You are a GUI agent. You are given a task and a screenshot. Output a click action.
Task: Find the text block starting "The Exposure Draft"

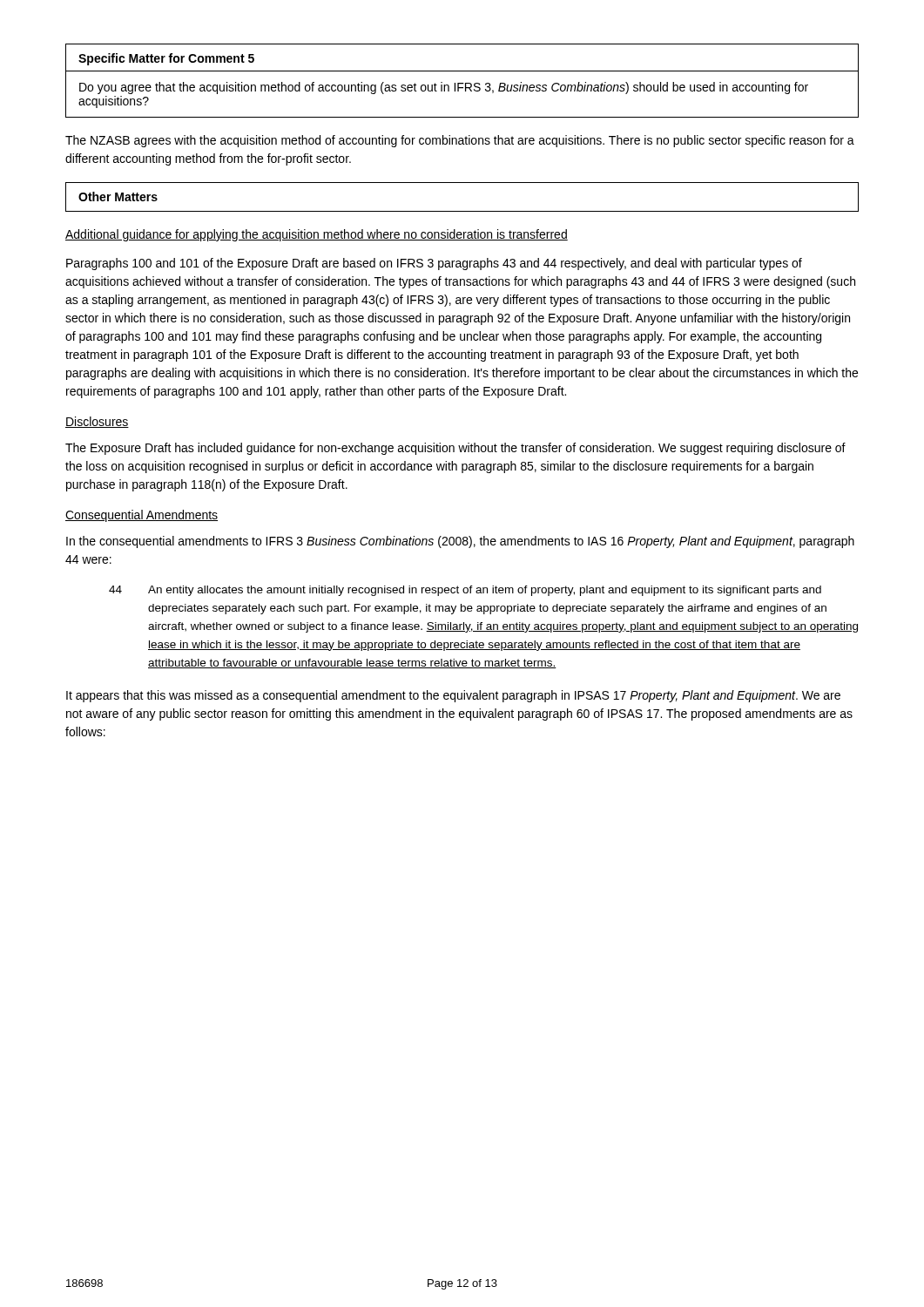(455, 466)
